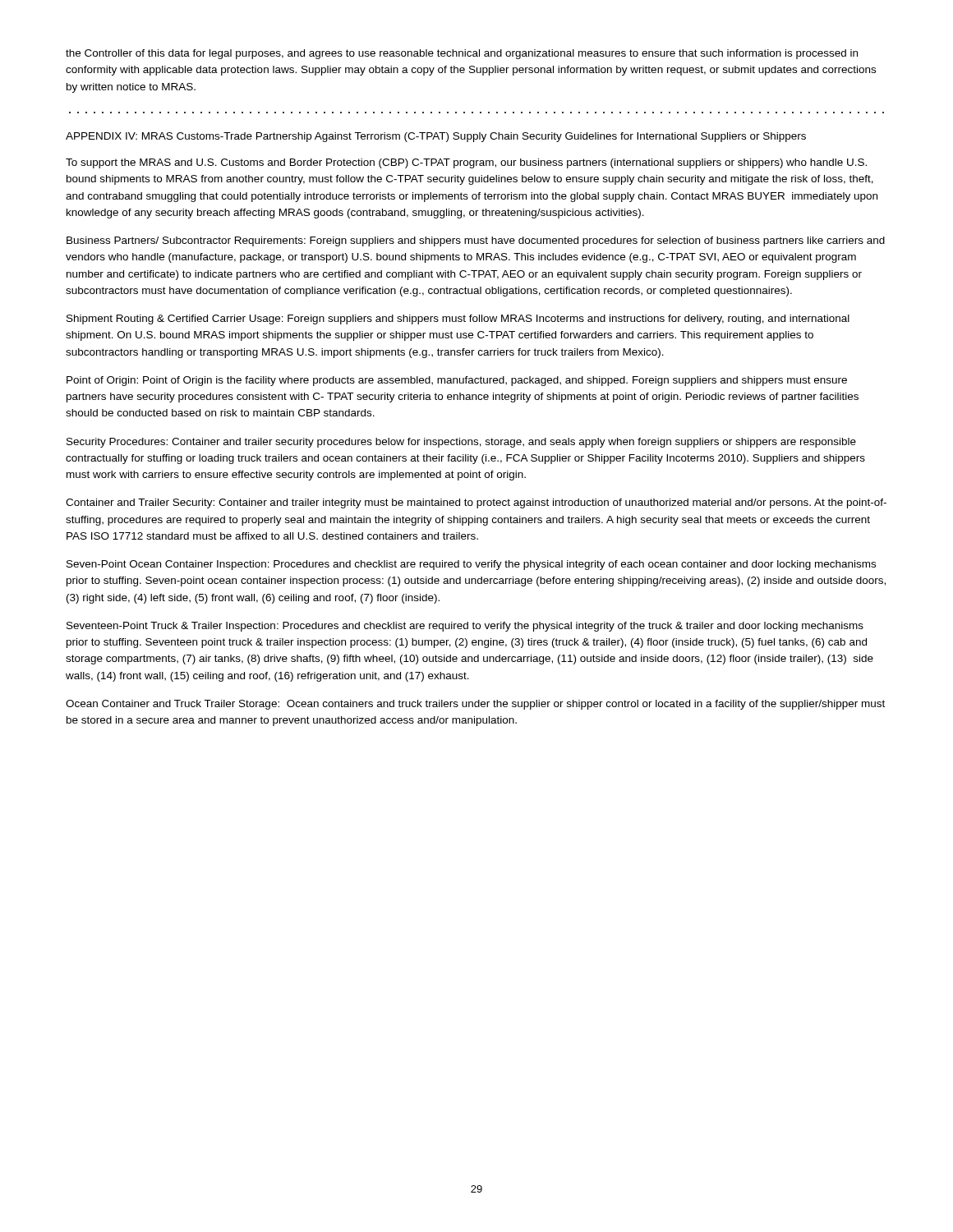Image resolution: width=953 pixels, height=1232 pixels.
Task: Locate the text starting "the Controller of"
Action: click(471, 70)
